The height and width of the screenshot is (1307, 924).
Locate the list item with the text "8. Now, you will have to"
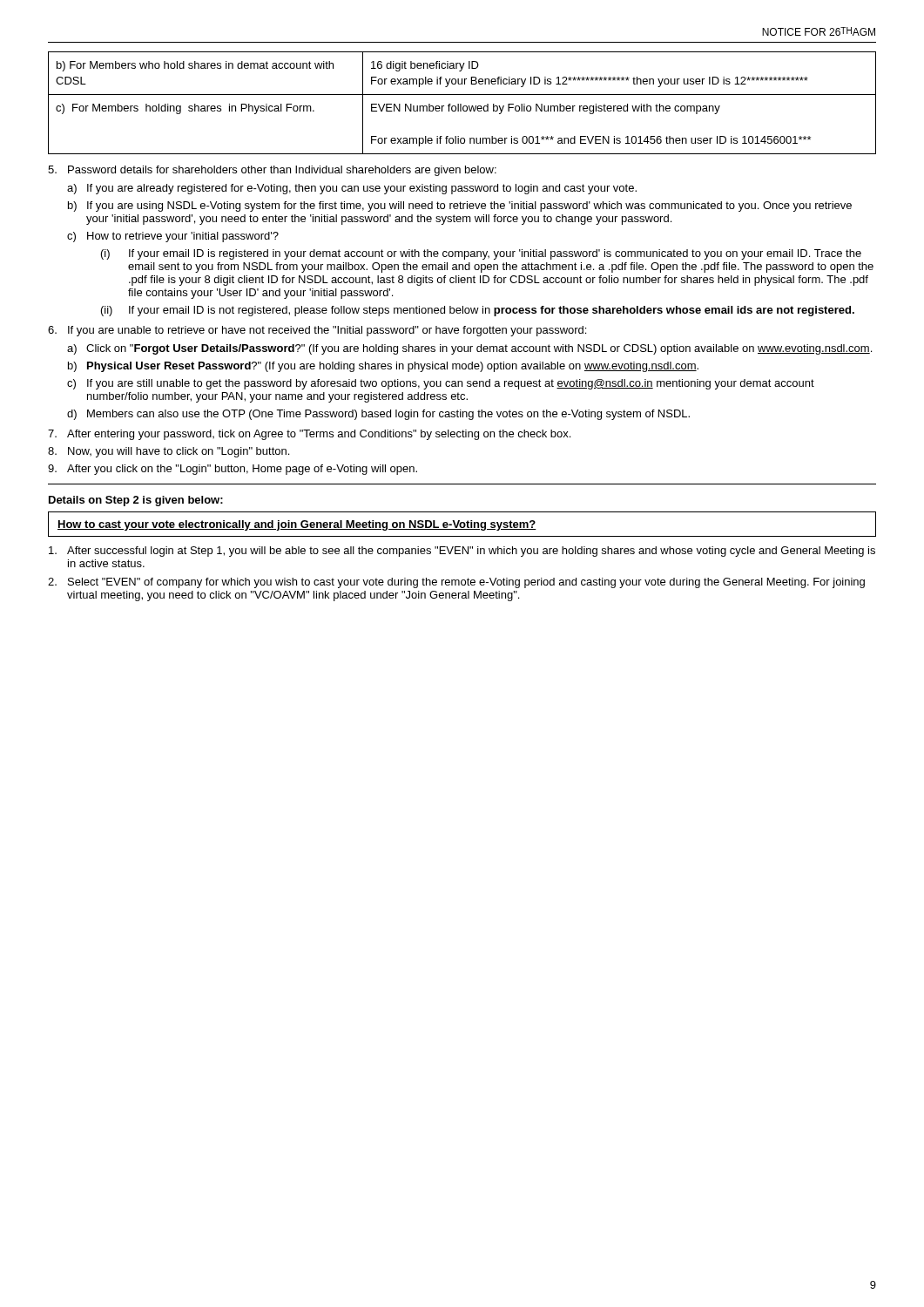(169, 451)
